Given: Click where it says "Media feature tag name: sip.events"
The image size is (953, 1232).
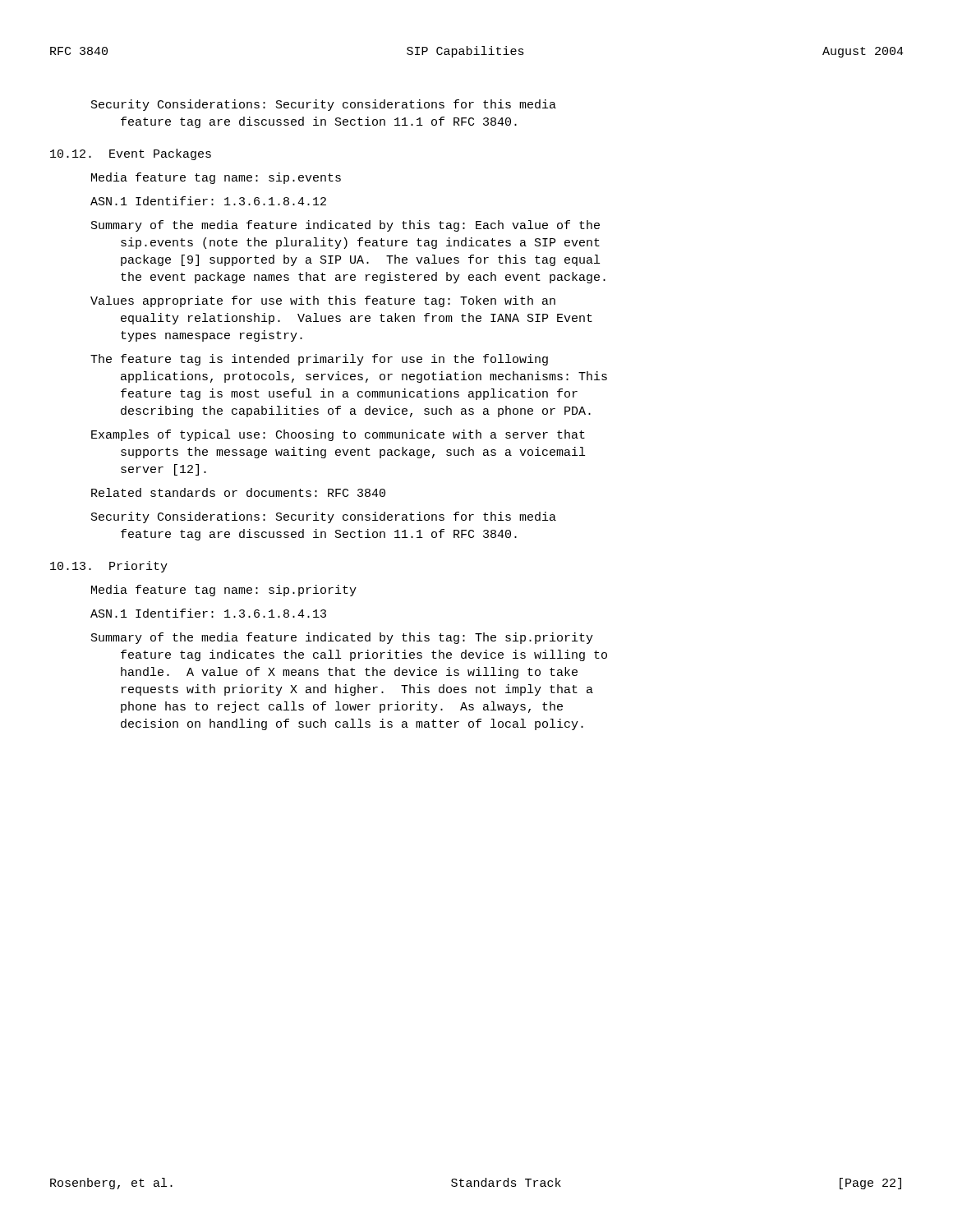Looking at the screenshot, I should (216, 179).
